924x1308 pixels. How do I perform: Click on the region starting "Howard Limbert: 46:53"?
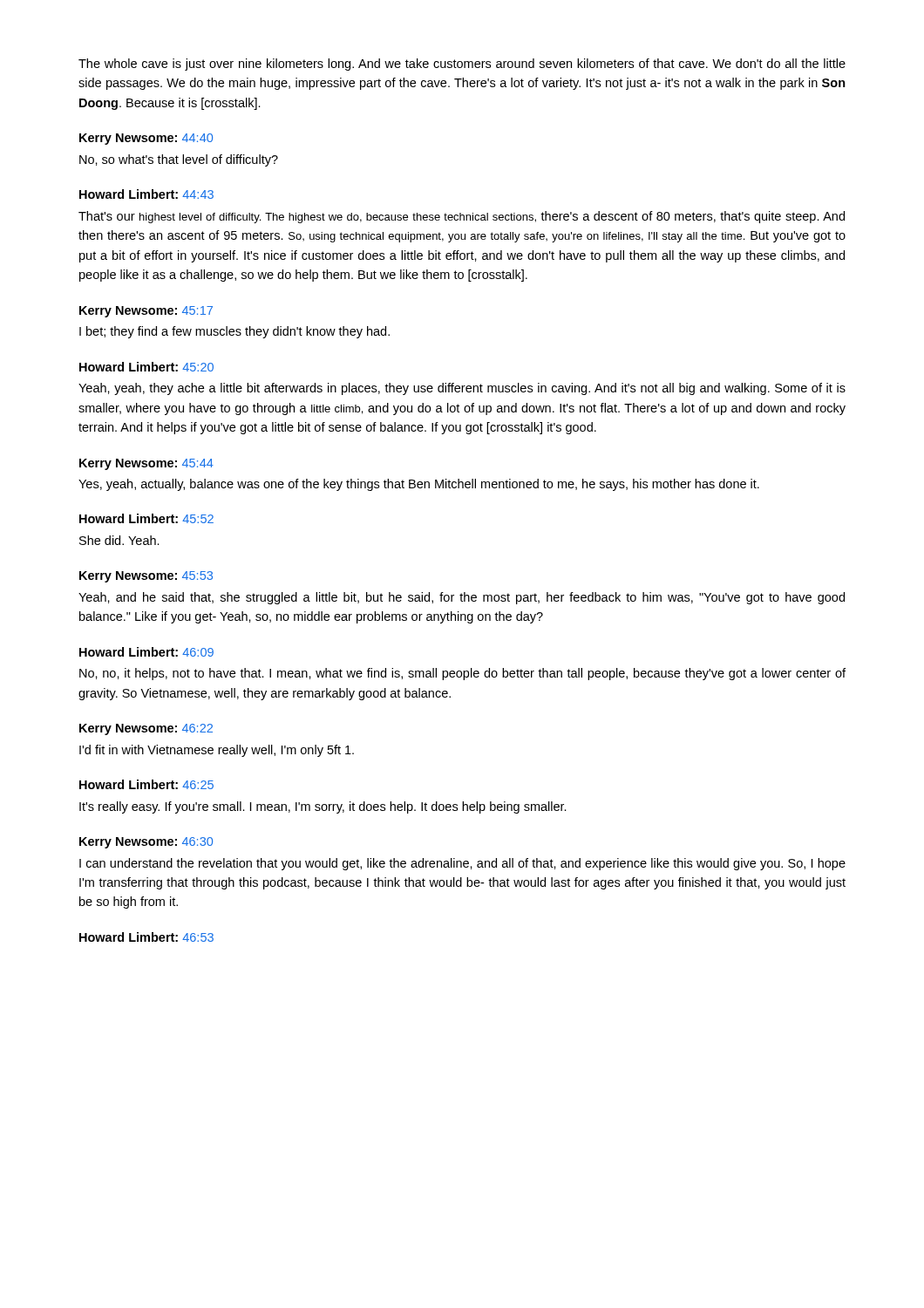coord(146,937)
